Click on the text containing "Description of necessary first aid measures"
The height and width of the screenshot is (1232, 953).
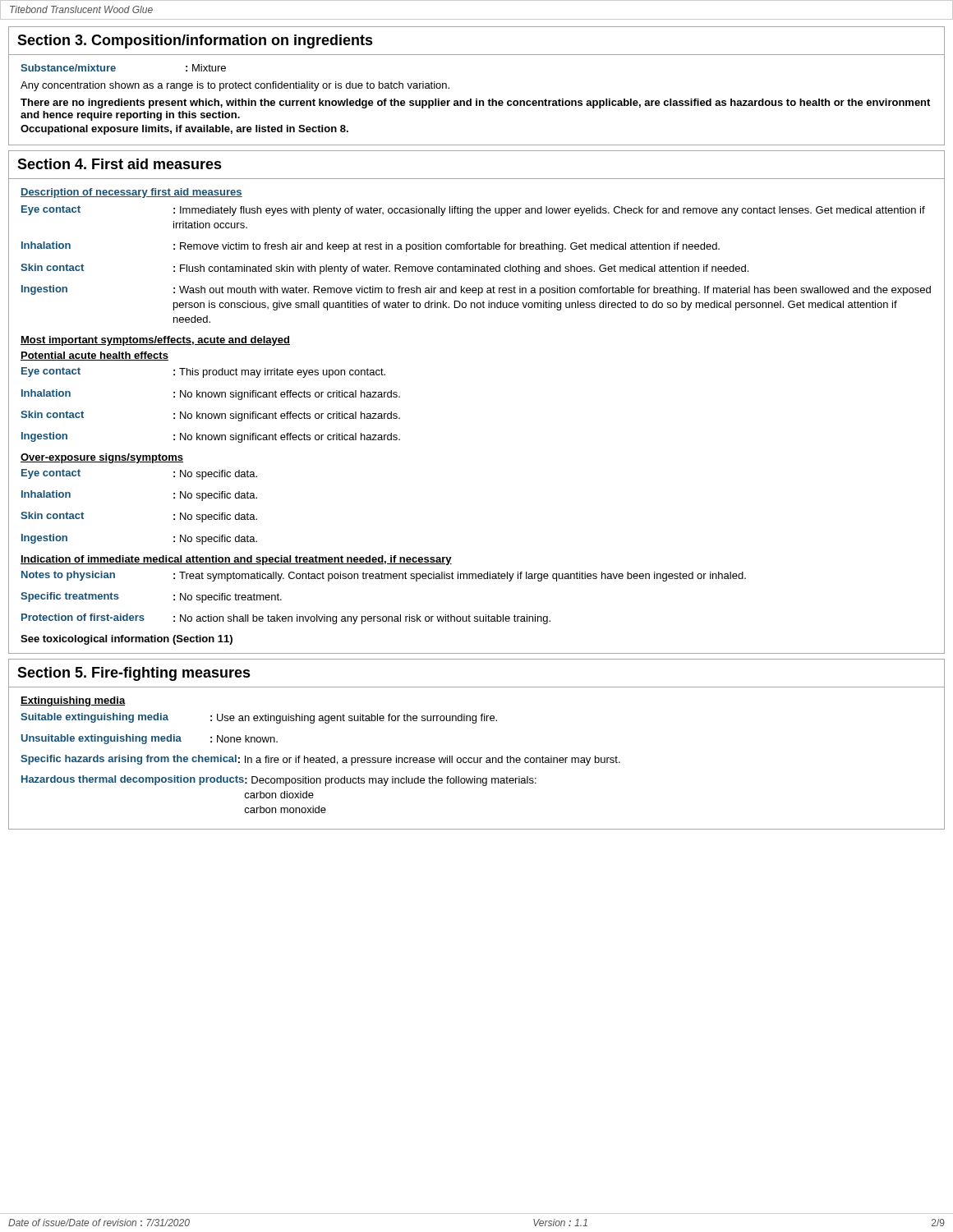click(131, 193)
